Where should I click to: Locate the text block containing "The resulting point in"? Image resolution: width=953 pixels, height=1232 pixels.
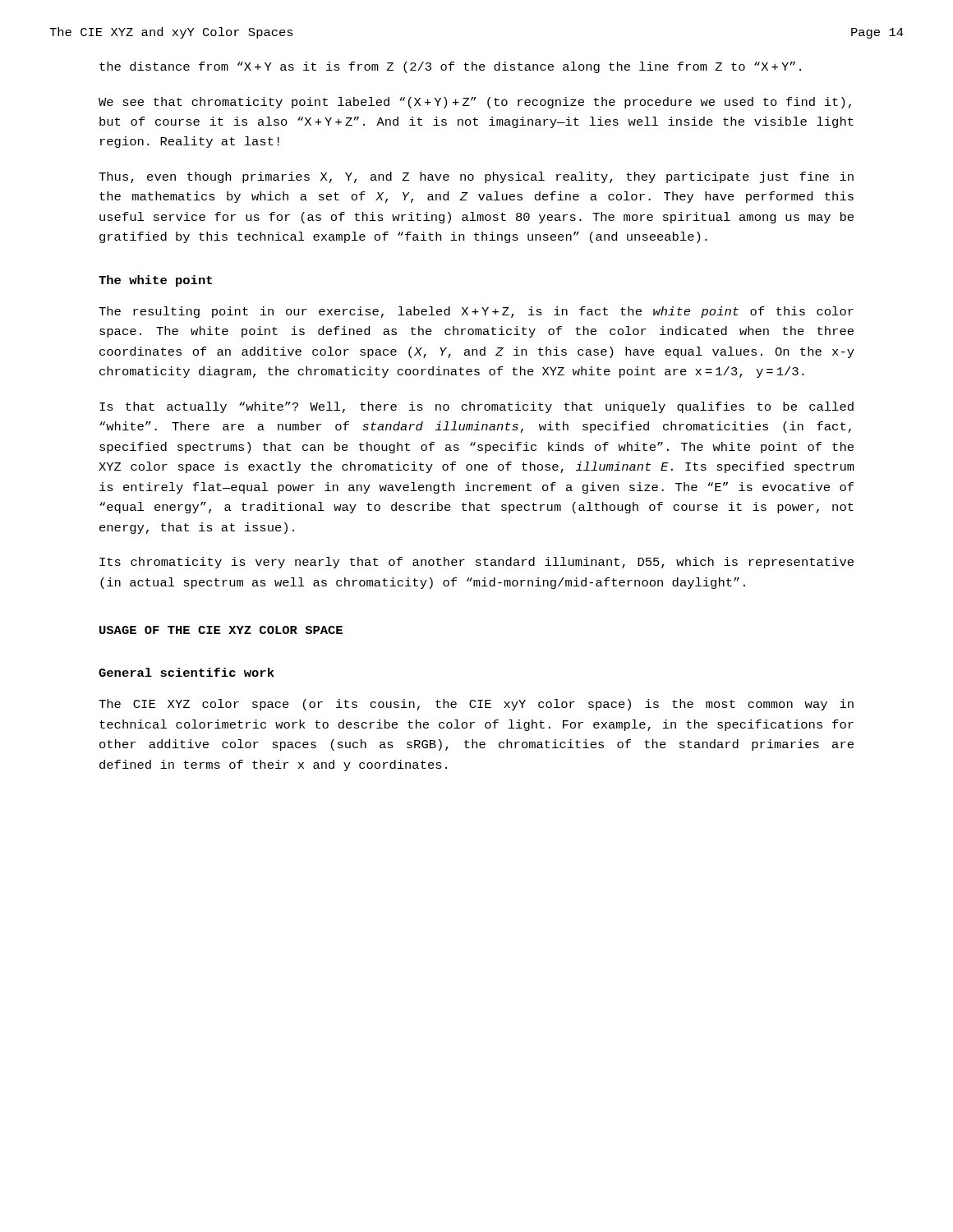[x=476, y=342]
